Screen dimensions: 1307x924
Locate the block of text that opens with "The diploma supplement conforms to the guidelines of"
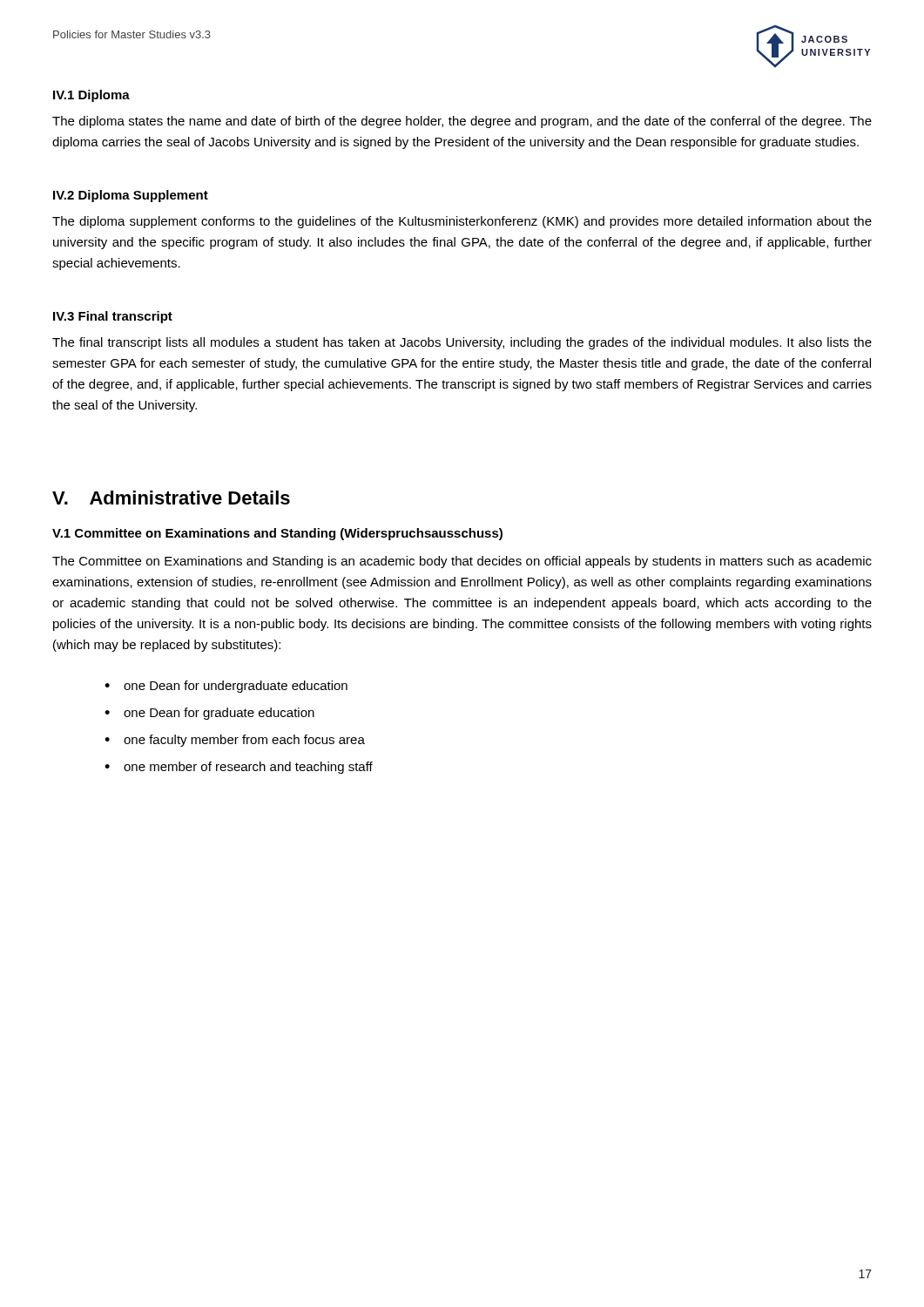(462, 242)
